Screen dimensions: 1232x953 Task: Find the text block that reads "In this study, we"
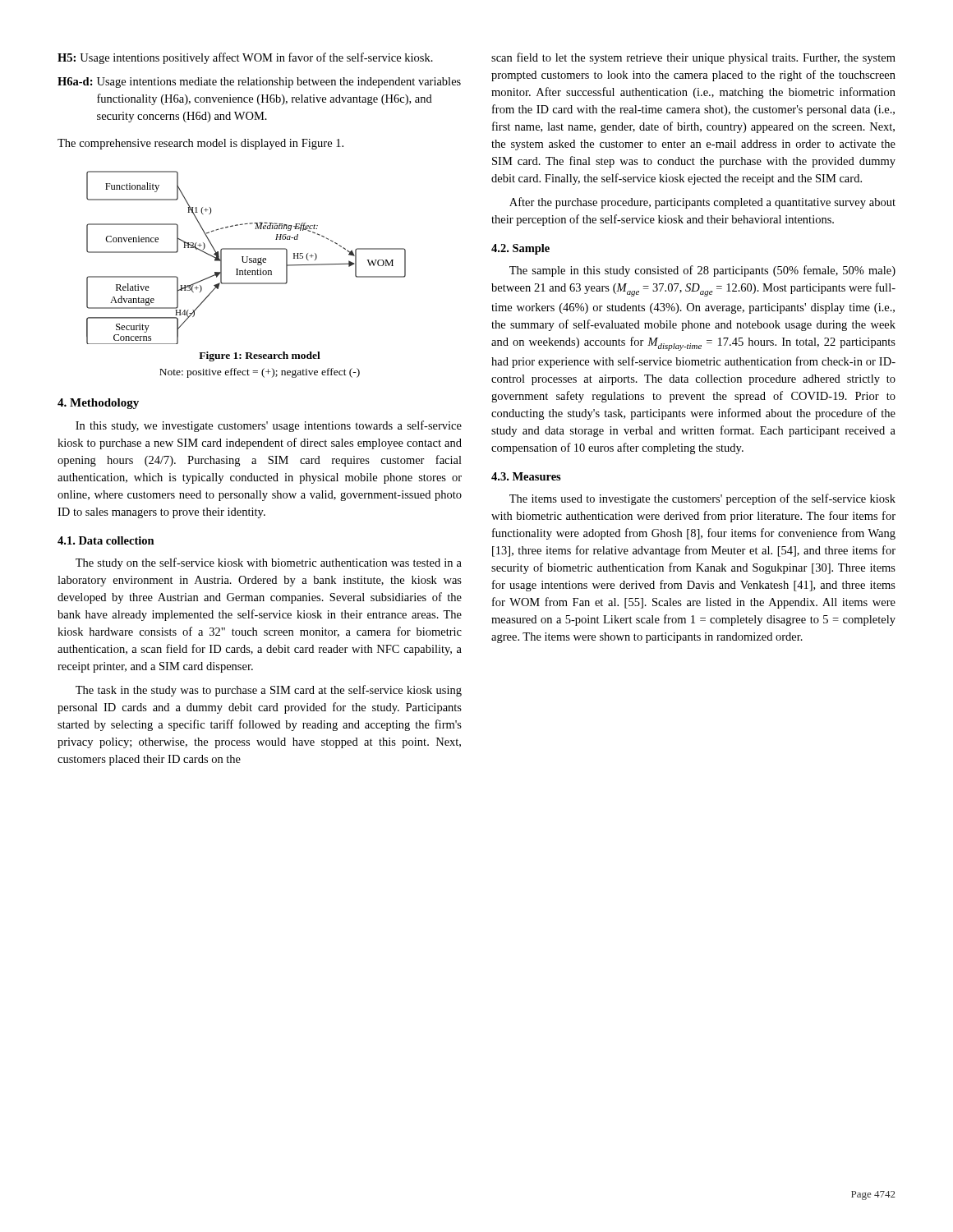coord(260,469)
